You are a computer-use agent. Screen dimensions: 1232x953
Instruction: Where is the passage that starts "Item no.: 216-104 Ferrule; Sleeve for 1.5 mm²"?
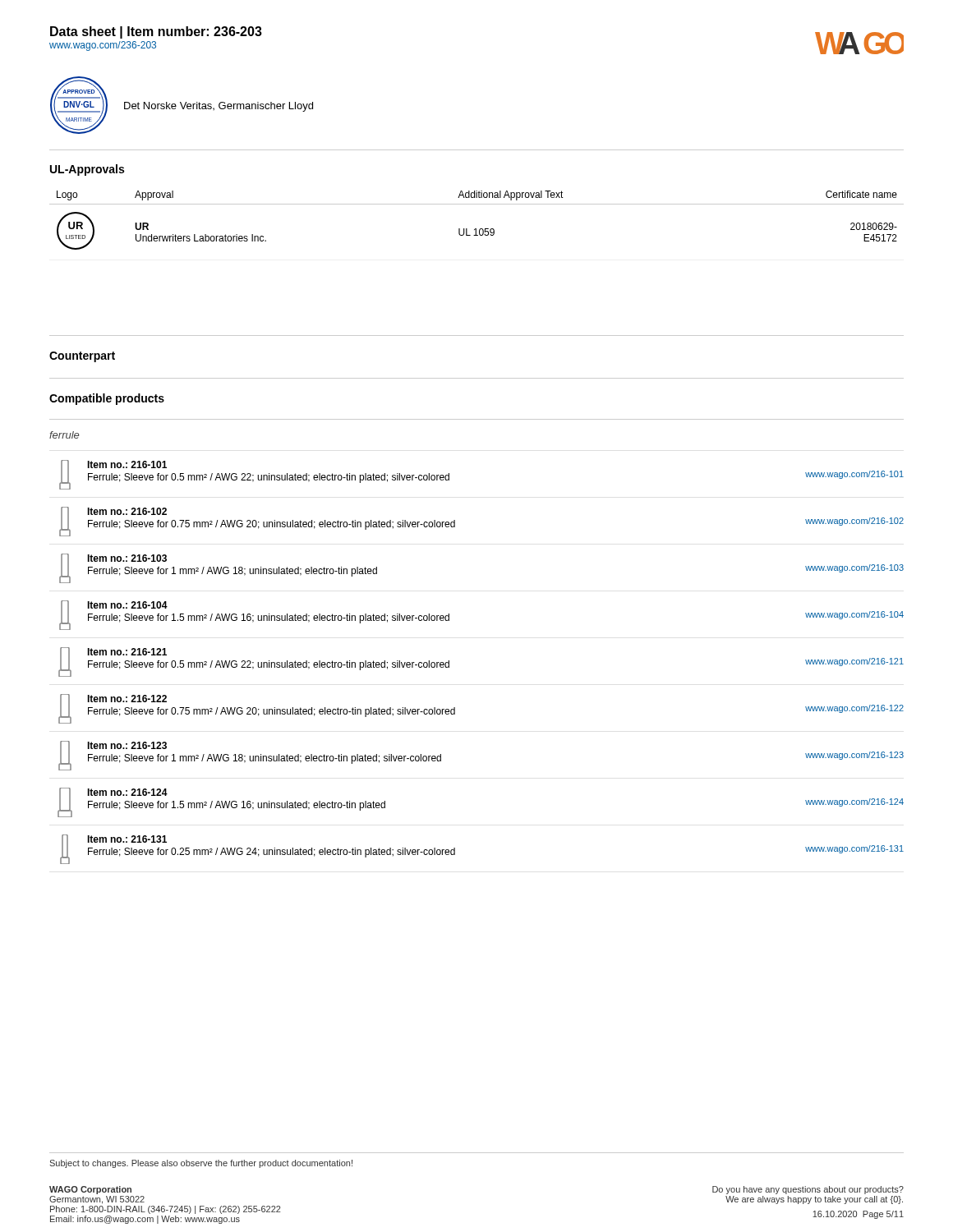click(x=150, y=616)
